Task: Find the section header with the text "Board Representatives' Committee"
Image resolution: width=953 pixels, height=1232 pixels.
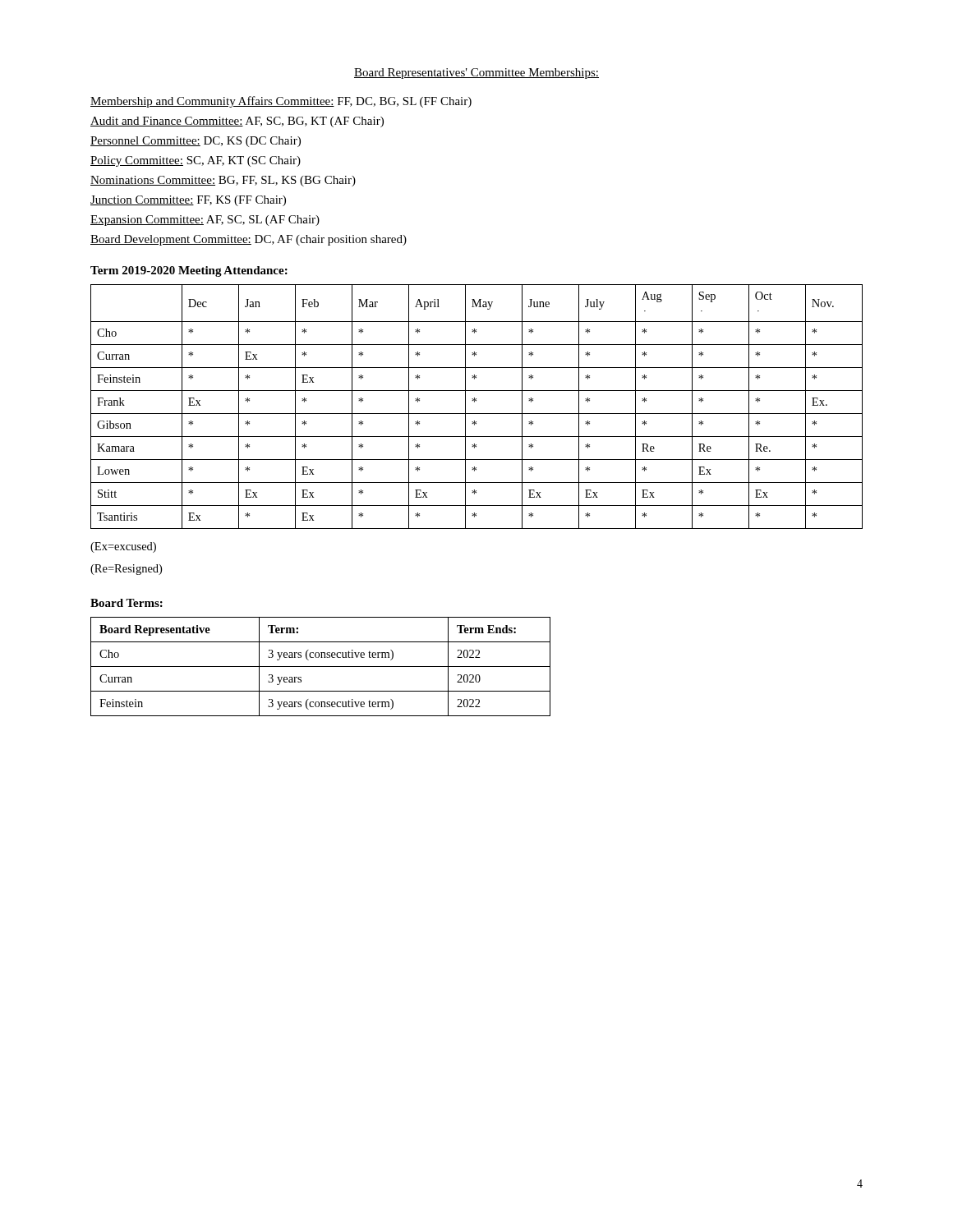Action: point(476,72)
